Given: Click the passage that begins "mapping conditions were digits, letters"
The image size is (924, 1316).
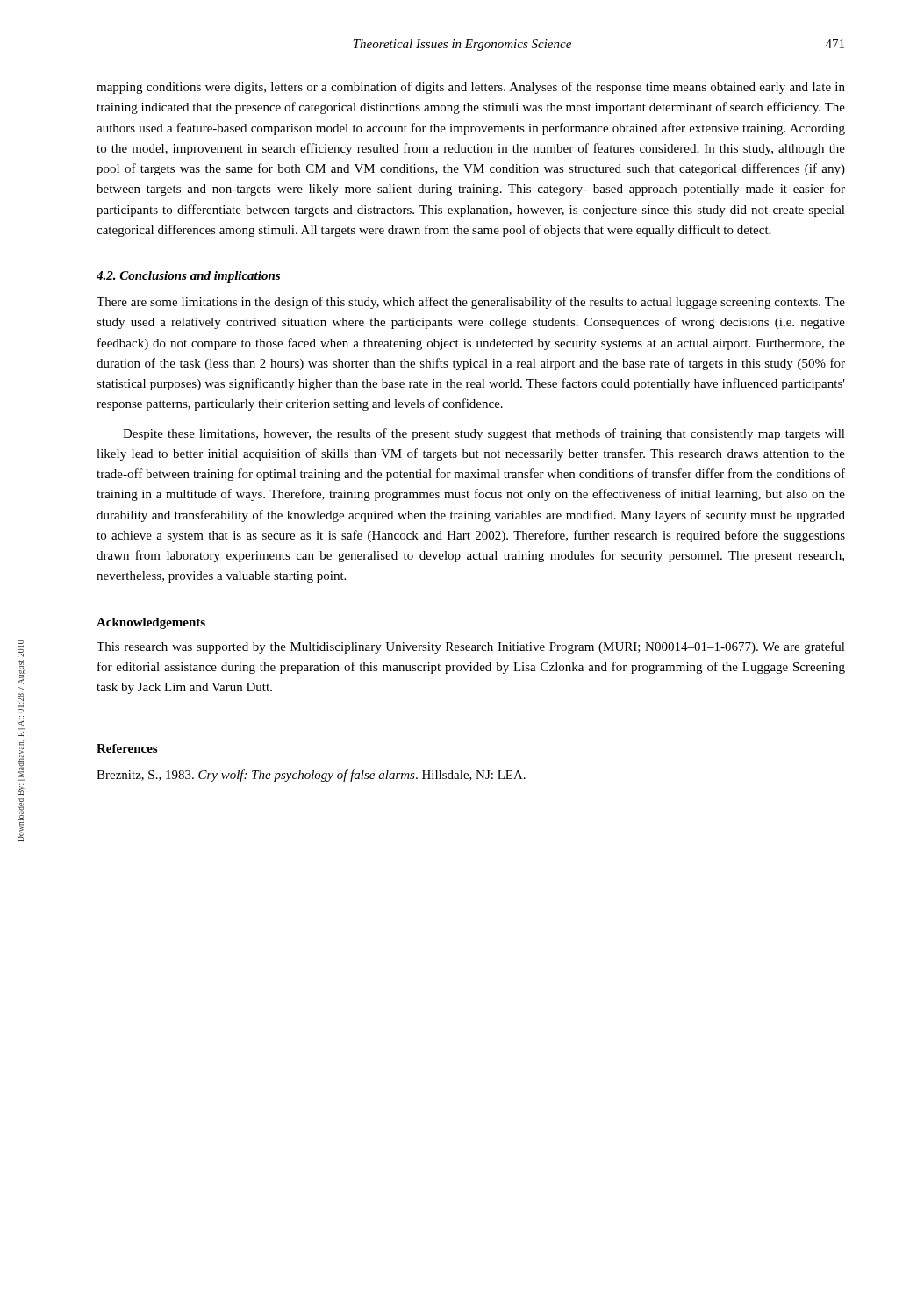Looking at the screenshot, I should coord(471,158).
